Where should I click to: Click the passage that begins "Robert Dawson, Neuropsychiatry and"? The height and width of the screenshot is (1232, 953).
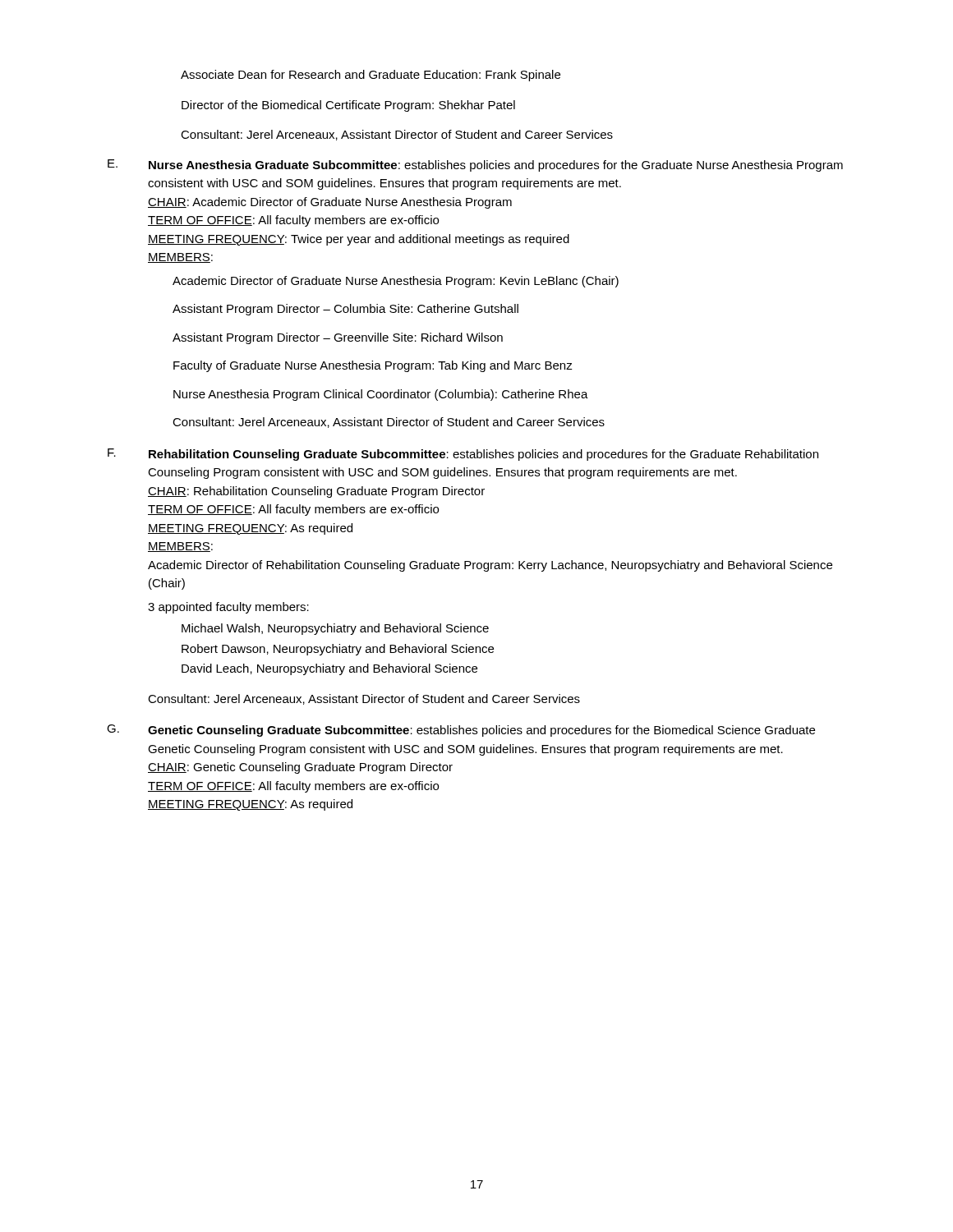(338, 648)
